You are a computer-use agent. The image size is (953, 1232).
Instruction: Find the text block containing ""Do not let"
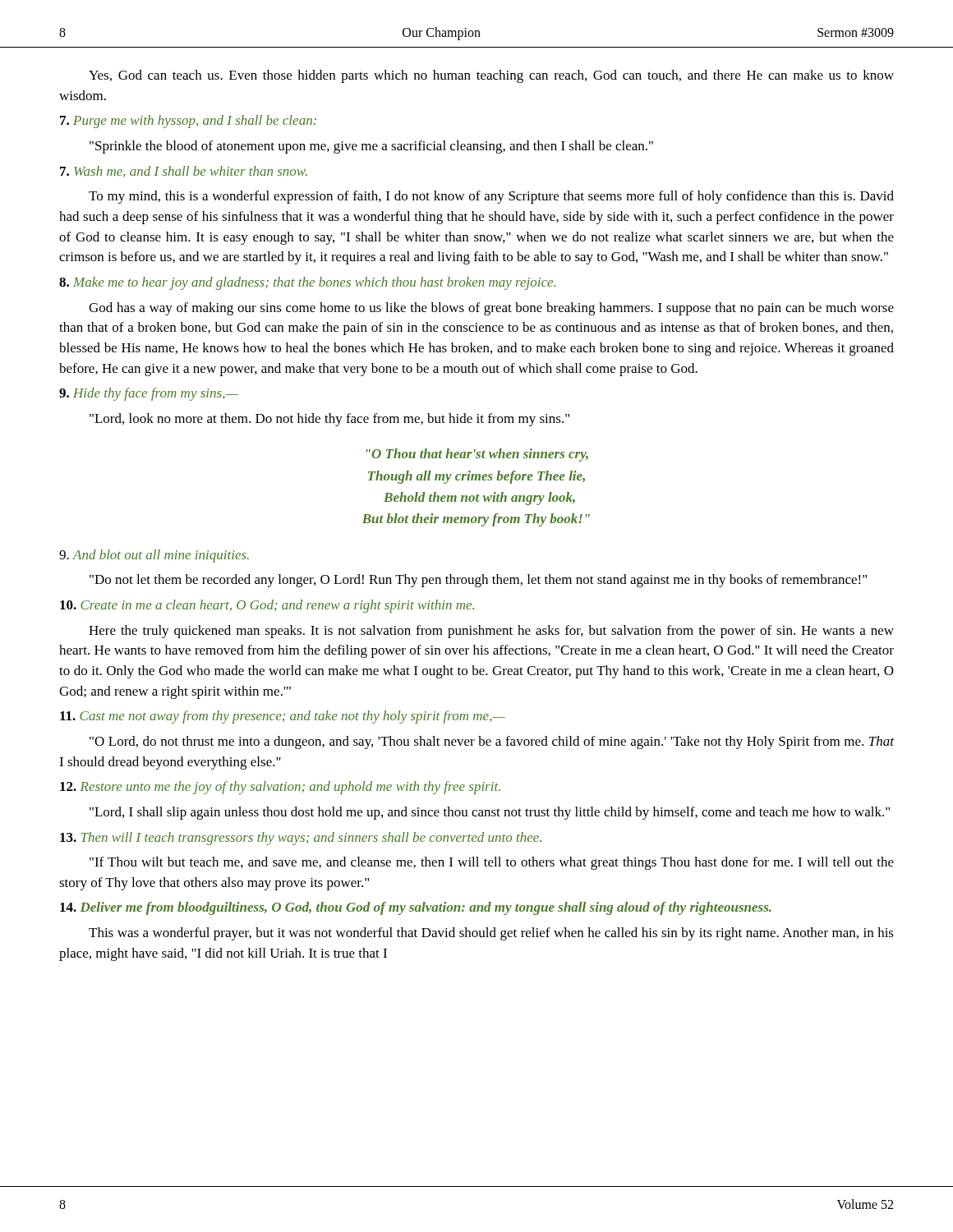476,581
